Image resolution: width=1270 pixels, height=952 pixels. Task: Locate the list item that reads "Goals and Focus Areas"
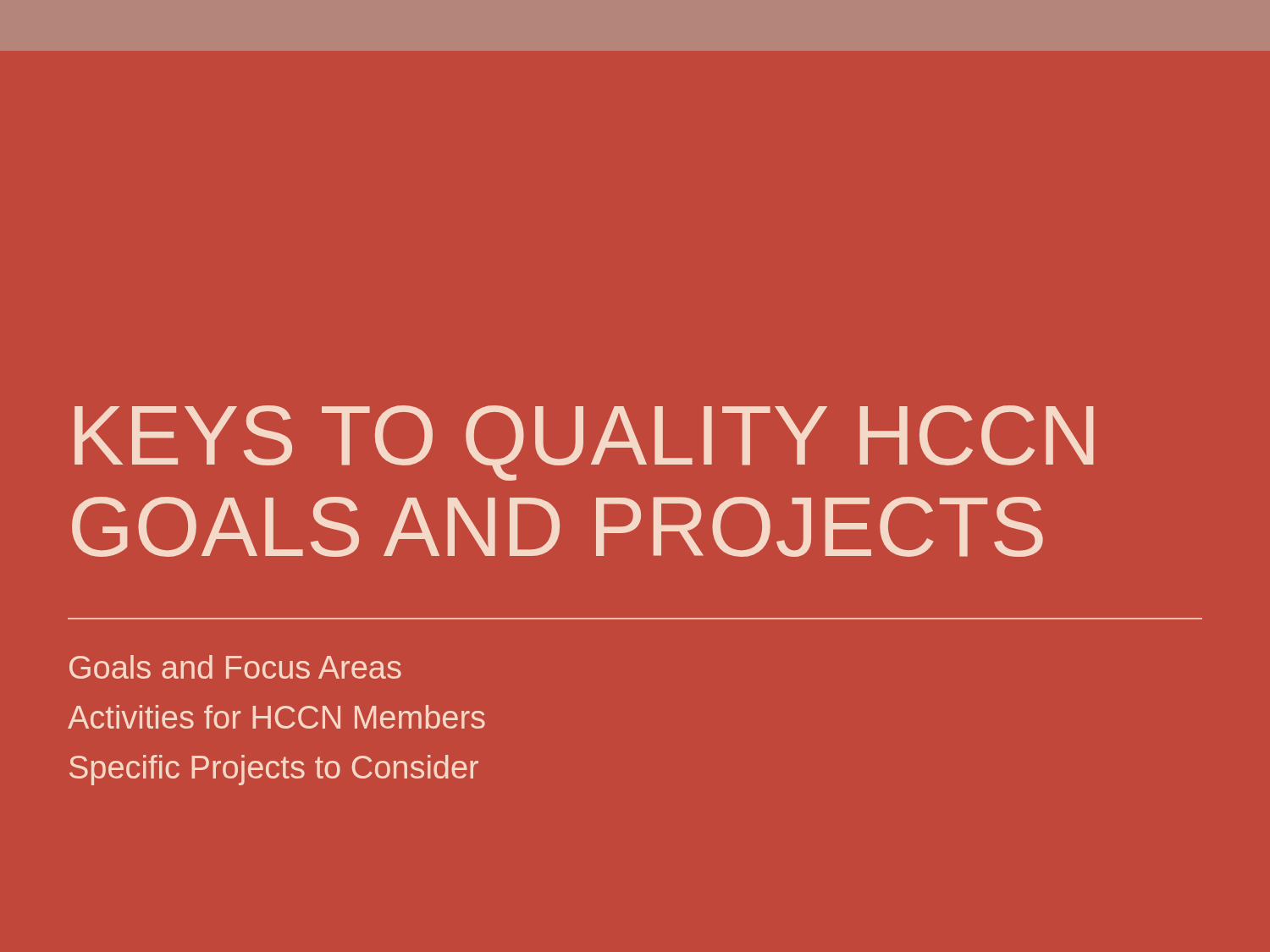pyautogui.click(x=235, y=668)
